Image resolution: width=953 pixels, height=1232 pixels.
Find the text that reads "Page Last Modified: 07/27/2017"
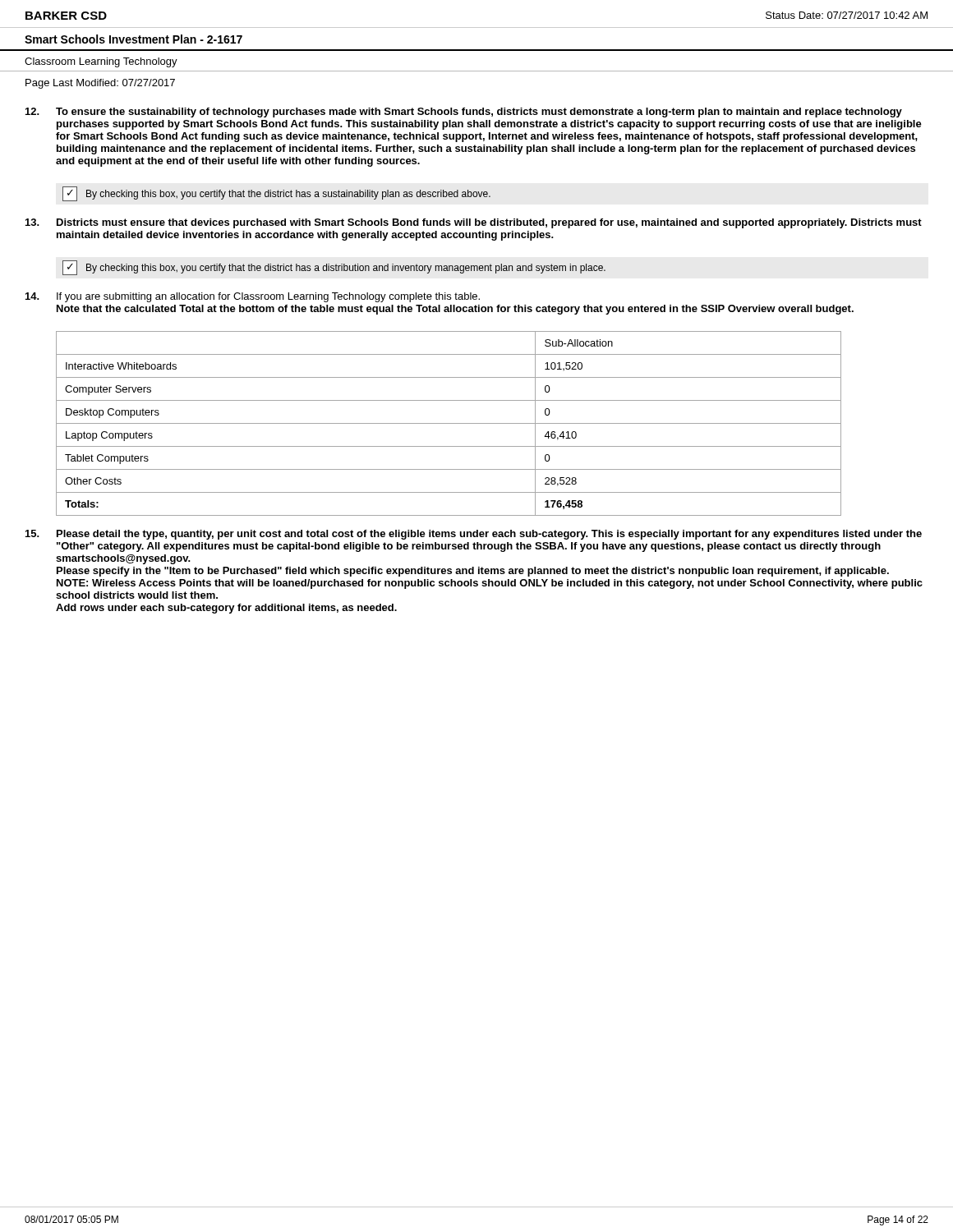click(100, 83)
